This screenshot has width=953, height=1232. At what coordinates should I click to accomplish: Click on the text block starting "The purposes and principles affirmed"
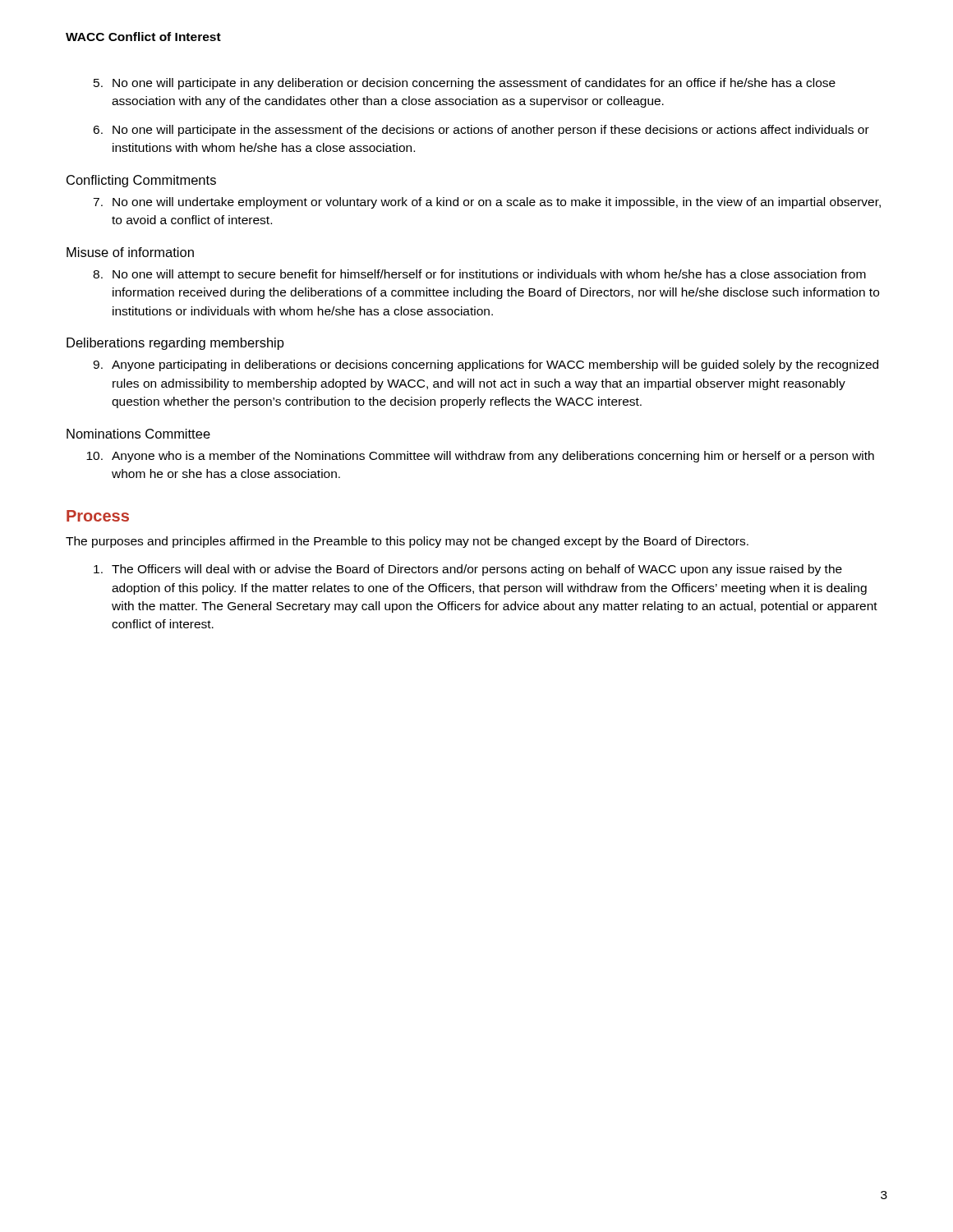(x=408, y=540)
